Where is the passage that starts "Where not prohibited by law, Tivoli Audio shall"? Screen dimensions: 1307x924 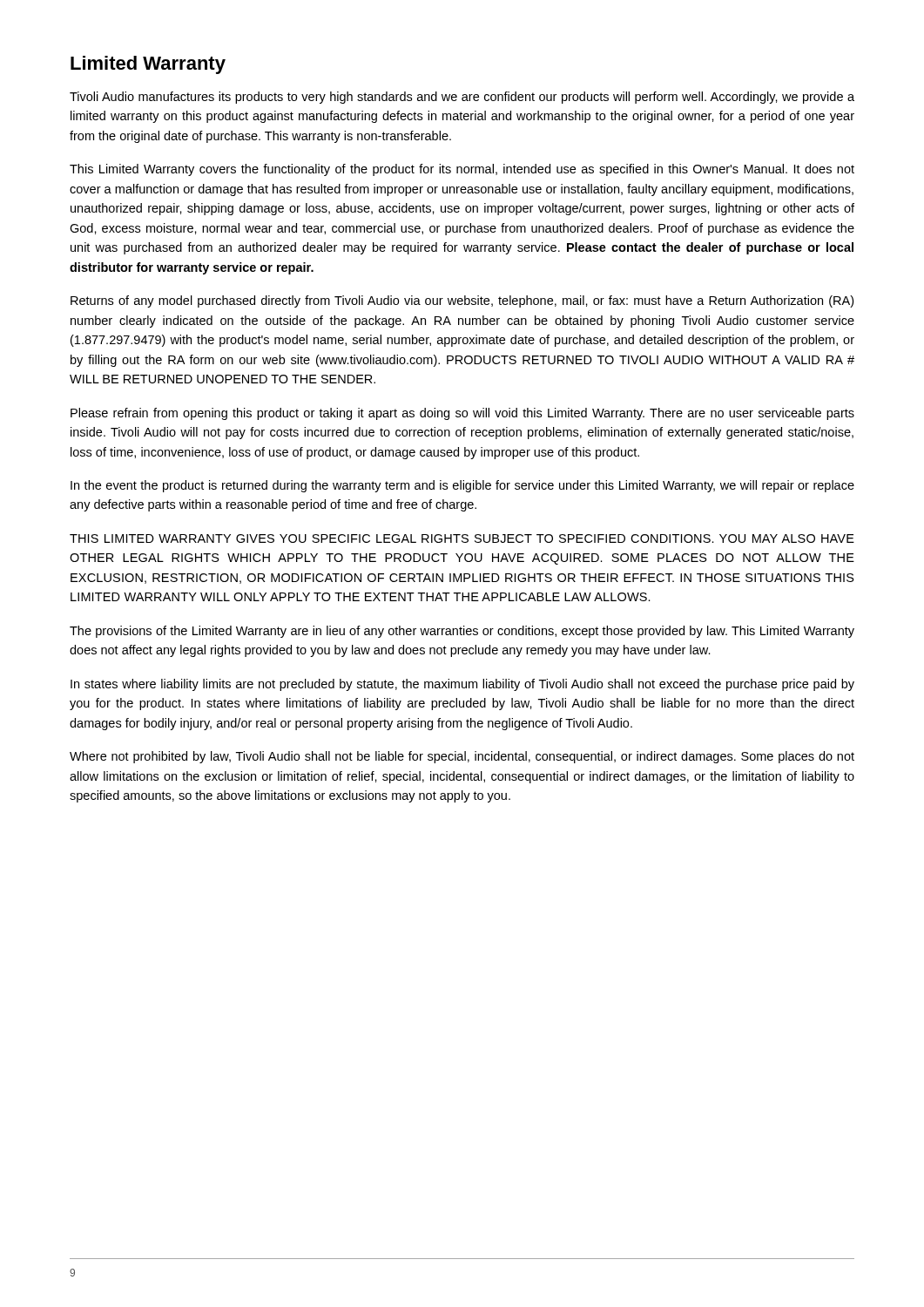(462, 776)
